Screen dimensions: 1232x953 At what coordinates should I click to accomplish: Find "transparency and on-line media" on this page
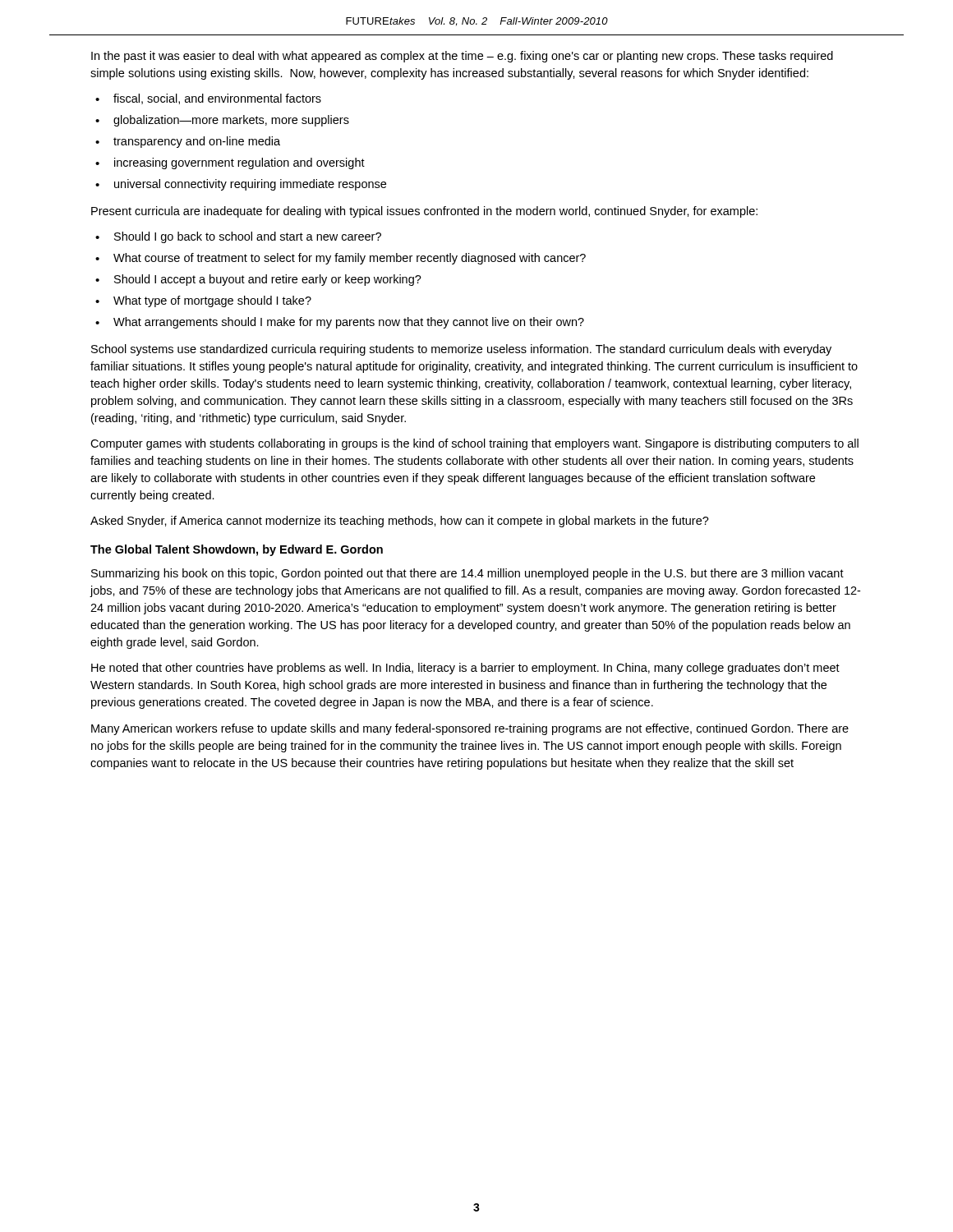(x=197, y=141)
